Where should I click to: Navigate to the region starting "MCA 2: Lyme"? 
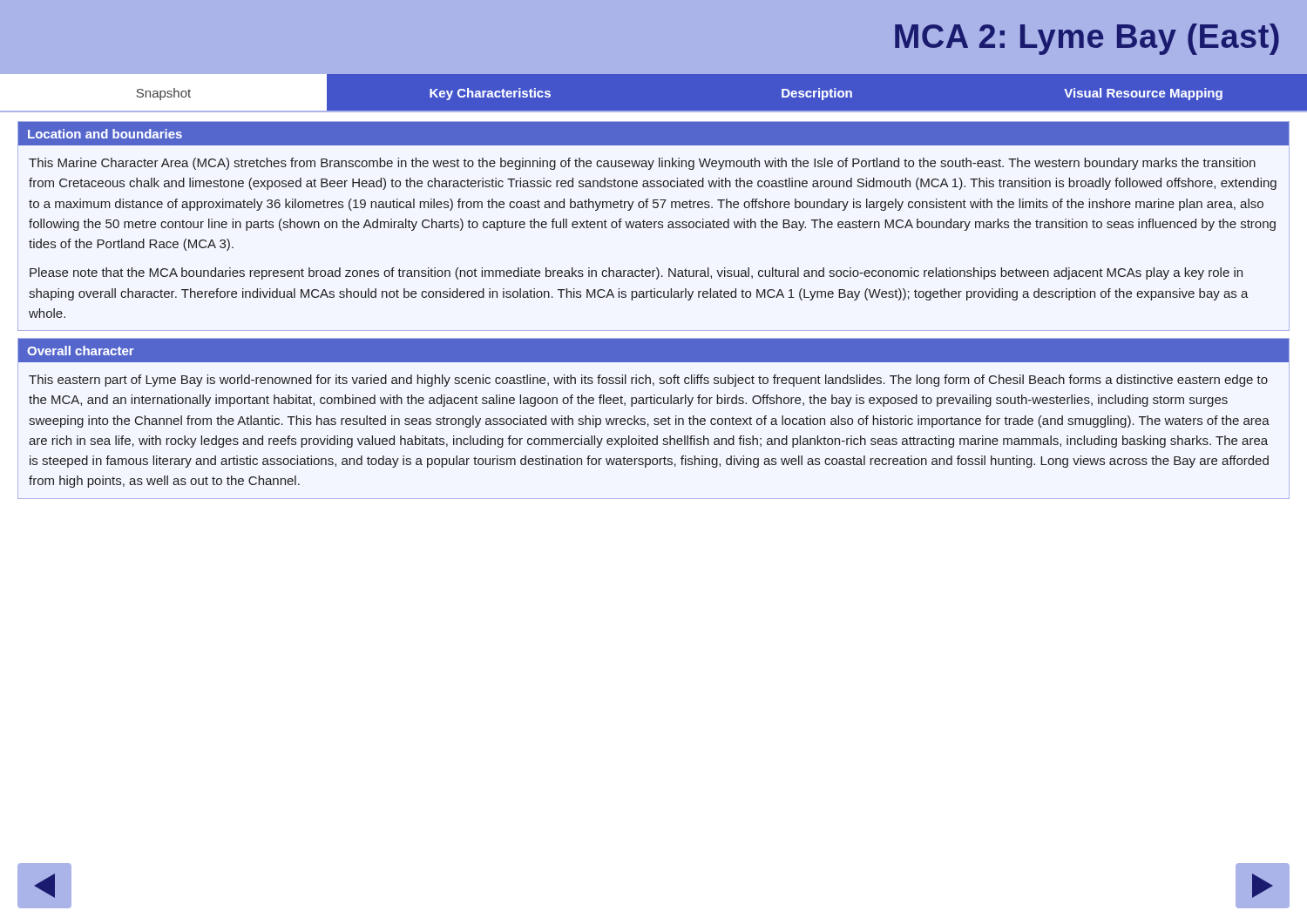(x=1087, y=37)
